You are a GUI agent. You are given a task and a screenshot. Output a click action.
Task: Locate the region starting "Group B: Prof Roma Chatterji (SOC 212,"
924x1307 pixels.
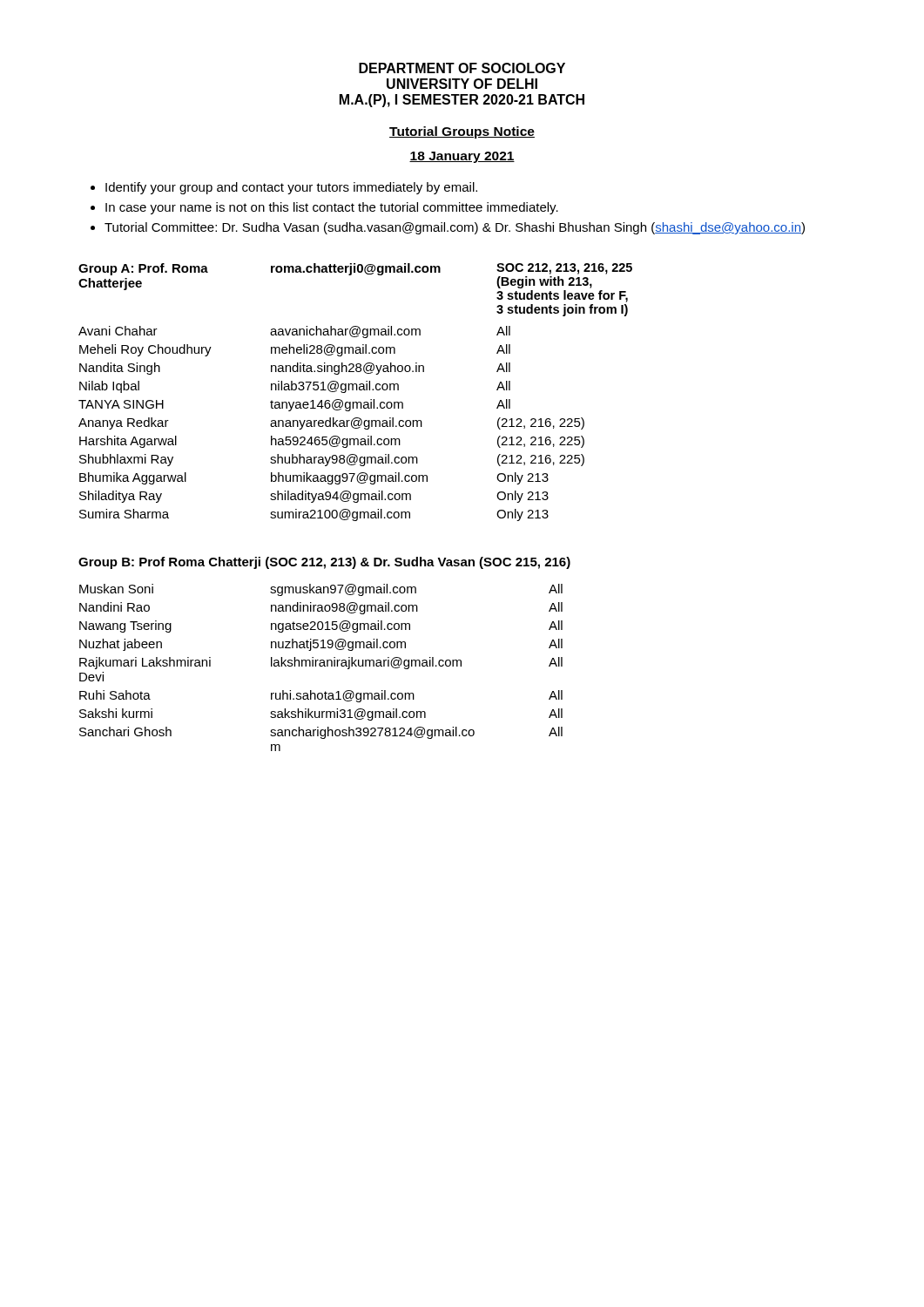pos(324,562)
